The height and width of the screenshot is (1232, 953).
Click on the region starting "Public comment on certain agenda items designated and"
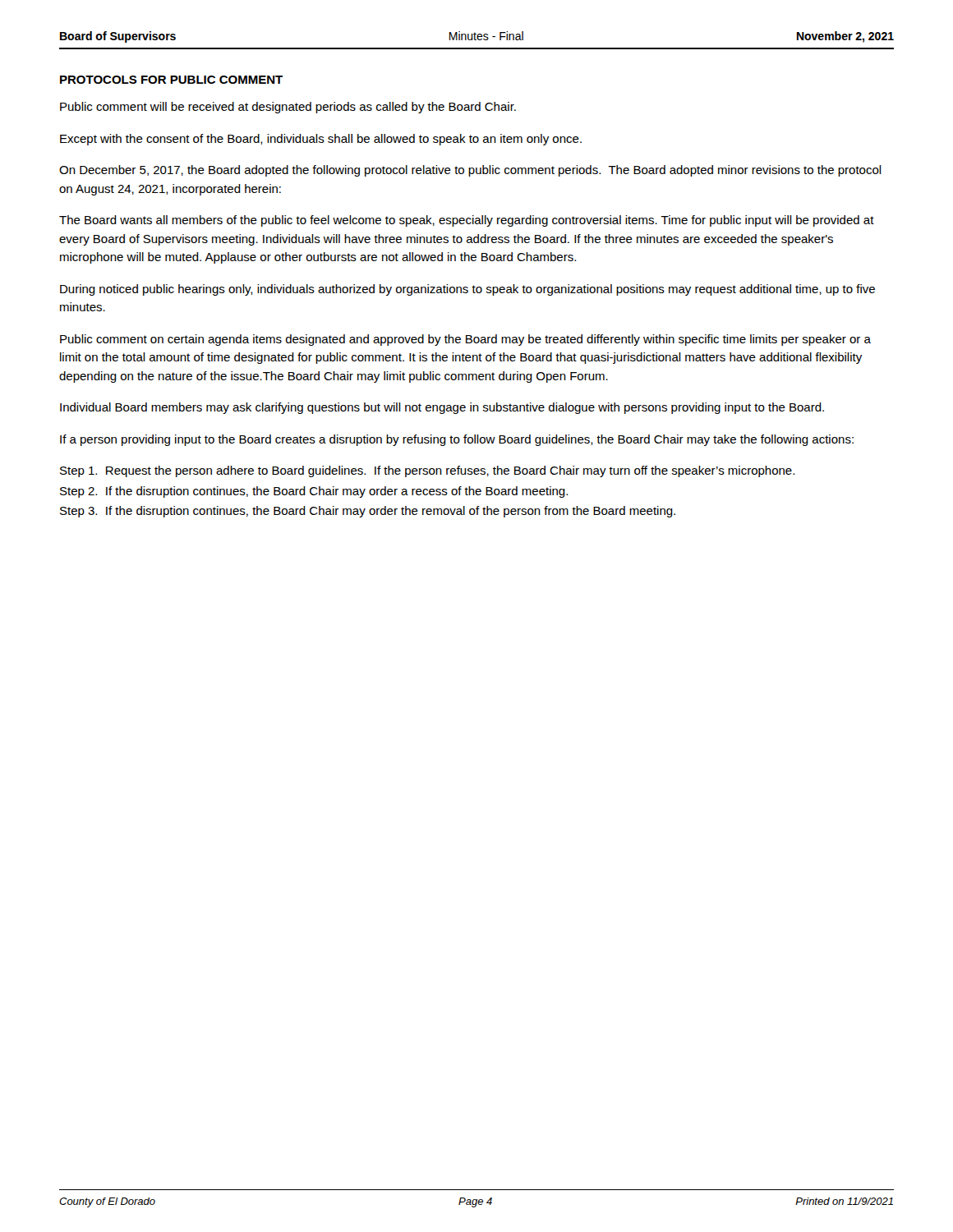coord(465,357)
